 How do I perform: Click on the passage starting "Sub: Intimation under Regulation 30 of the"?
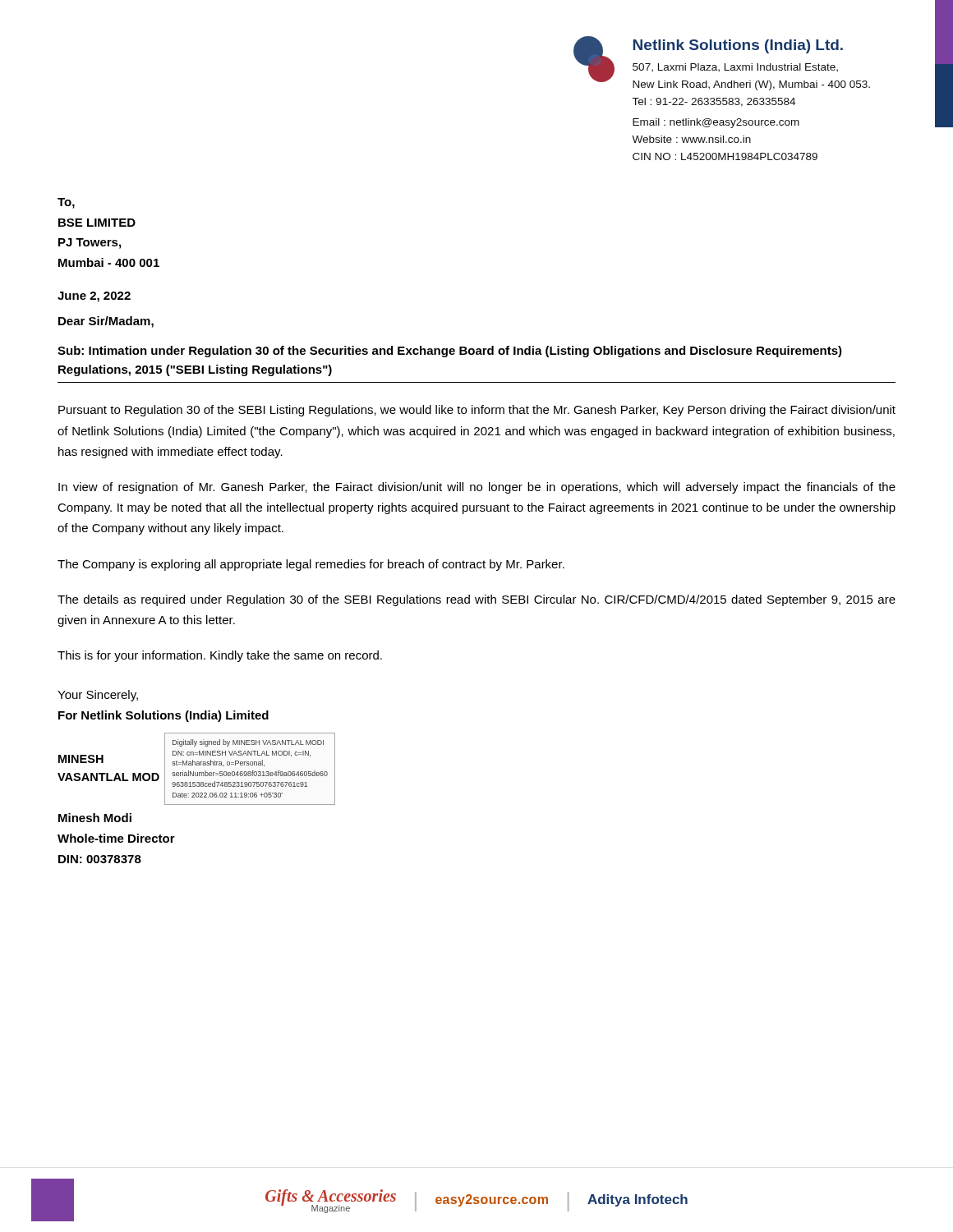pyautogui.click(x=450, y=360)
